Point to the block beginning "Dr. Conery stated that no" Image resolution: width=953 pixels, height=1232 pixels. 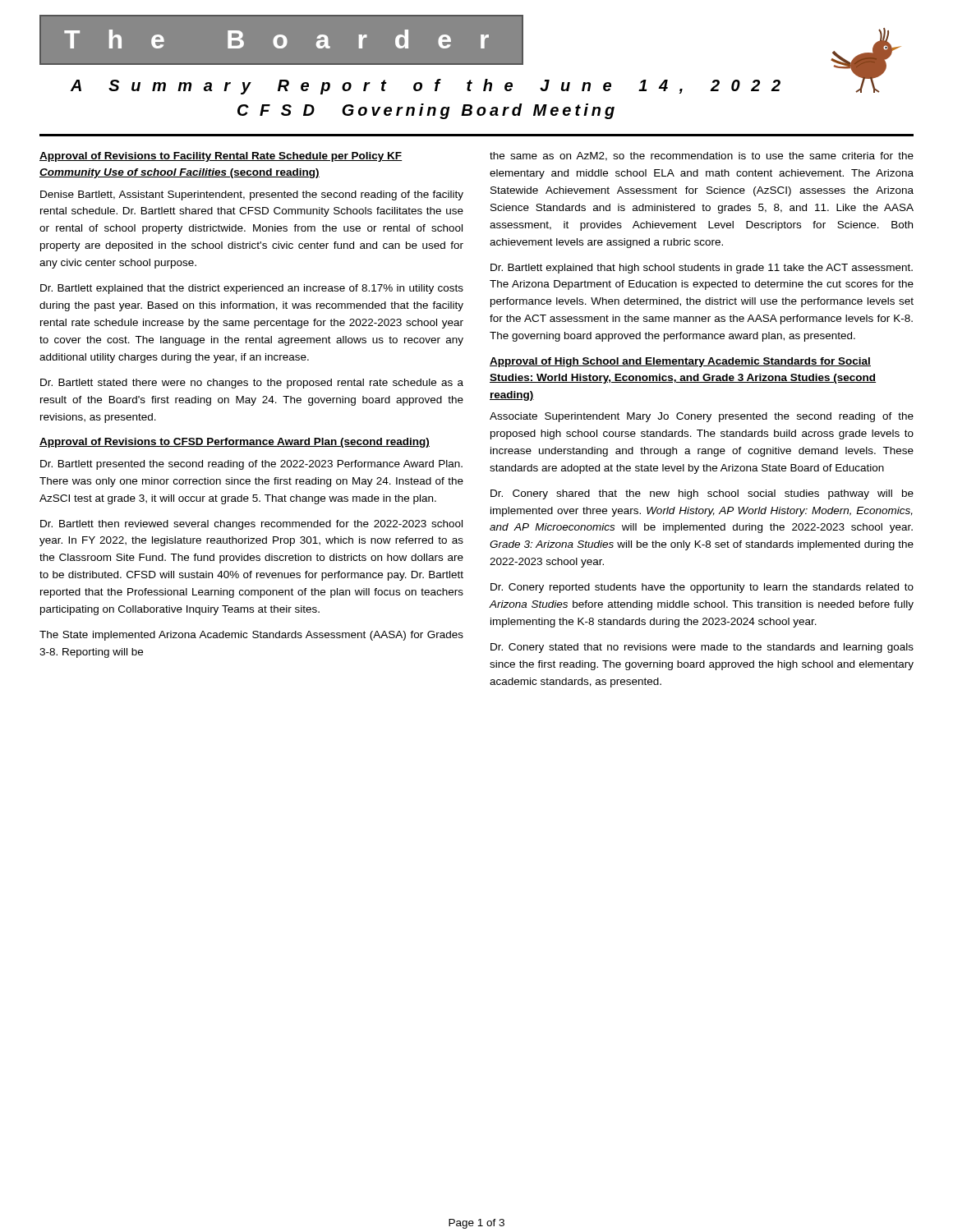click(x=702, y=665)
